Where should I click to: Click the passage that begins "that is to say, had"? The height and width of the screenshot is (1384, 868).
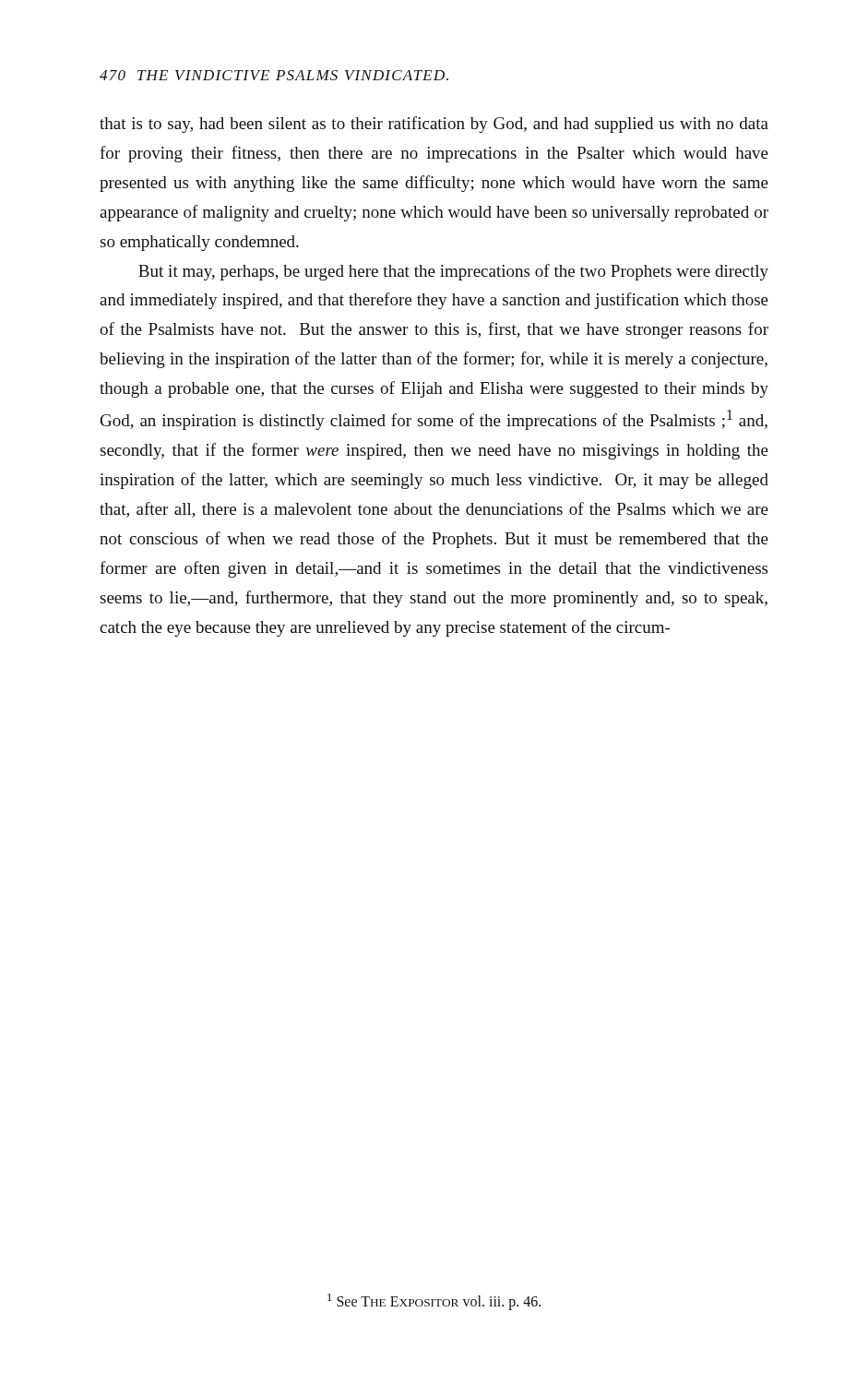coord(434,182)
